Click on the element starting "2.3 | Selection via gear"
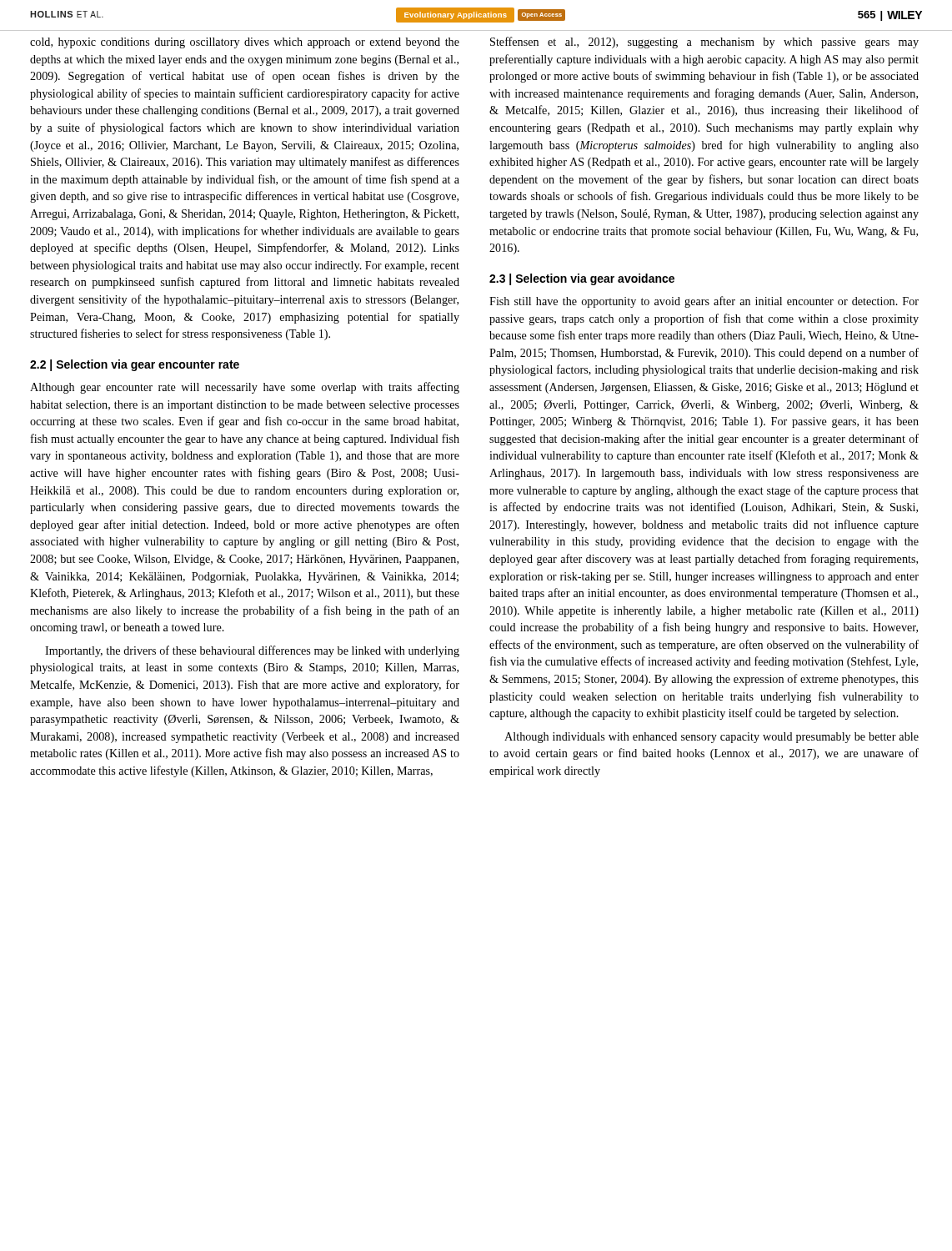Image resolution: width=952 pixels, height=1251 pixels. [x=582, y=278]
